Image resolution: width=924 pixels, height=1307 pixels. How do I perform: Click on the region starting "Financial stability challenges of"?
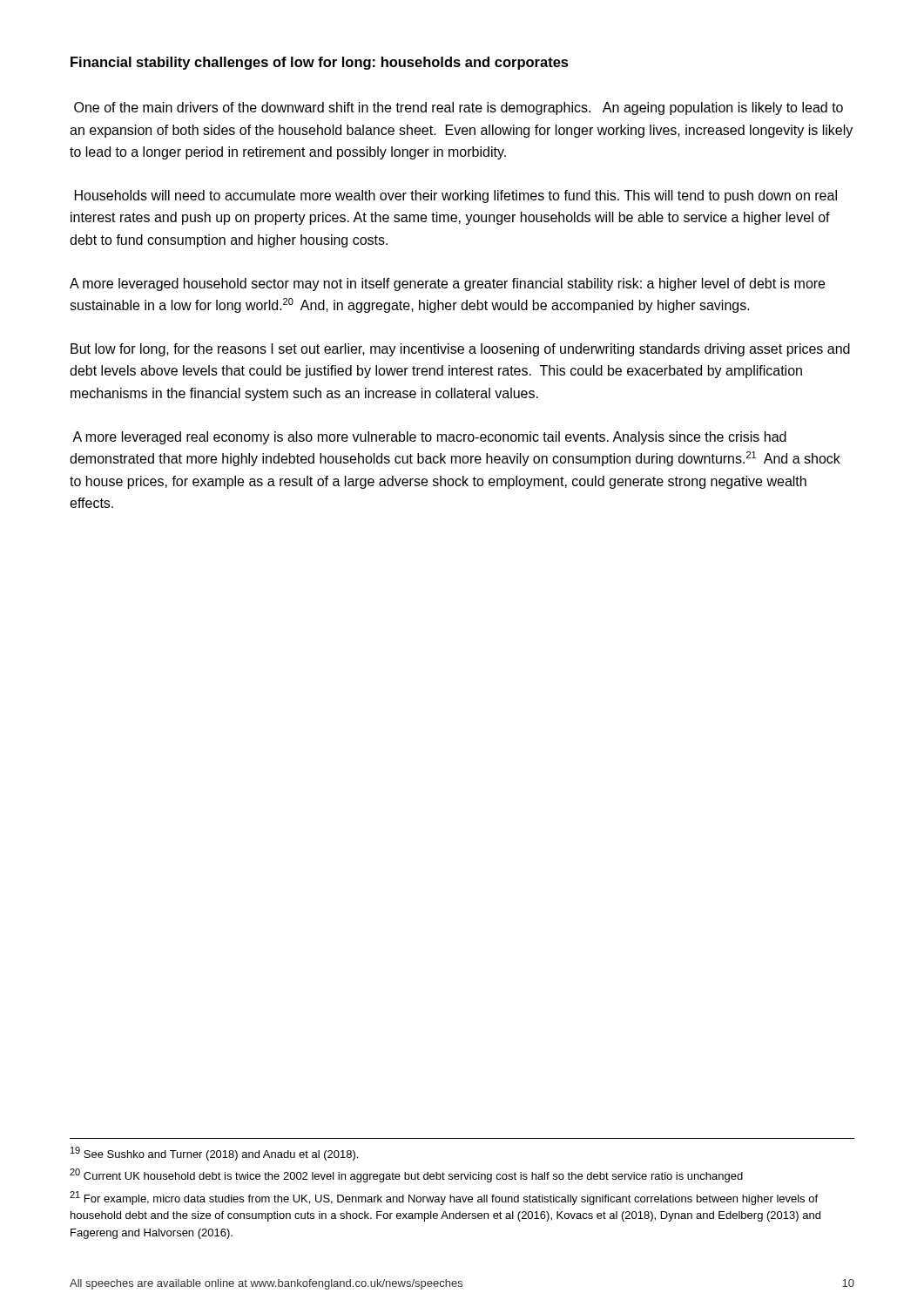coord(319,62)
